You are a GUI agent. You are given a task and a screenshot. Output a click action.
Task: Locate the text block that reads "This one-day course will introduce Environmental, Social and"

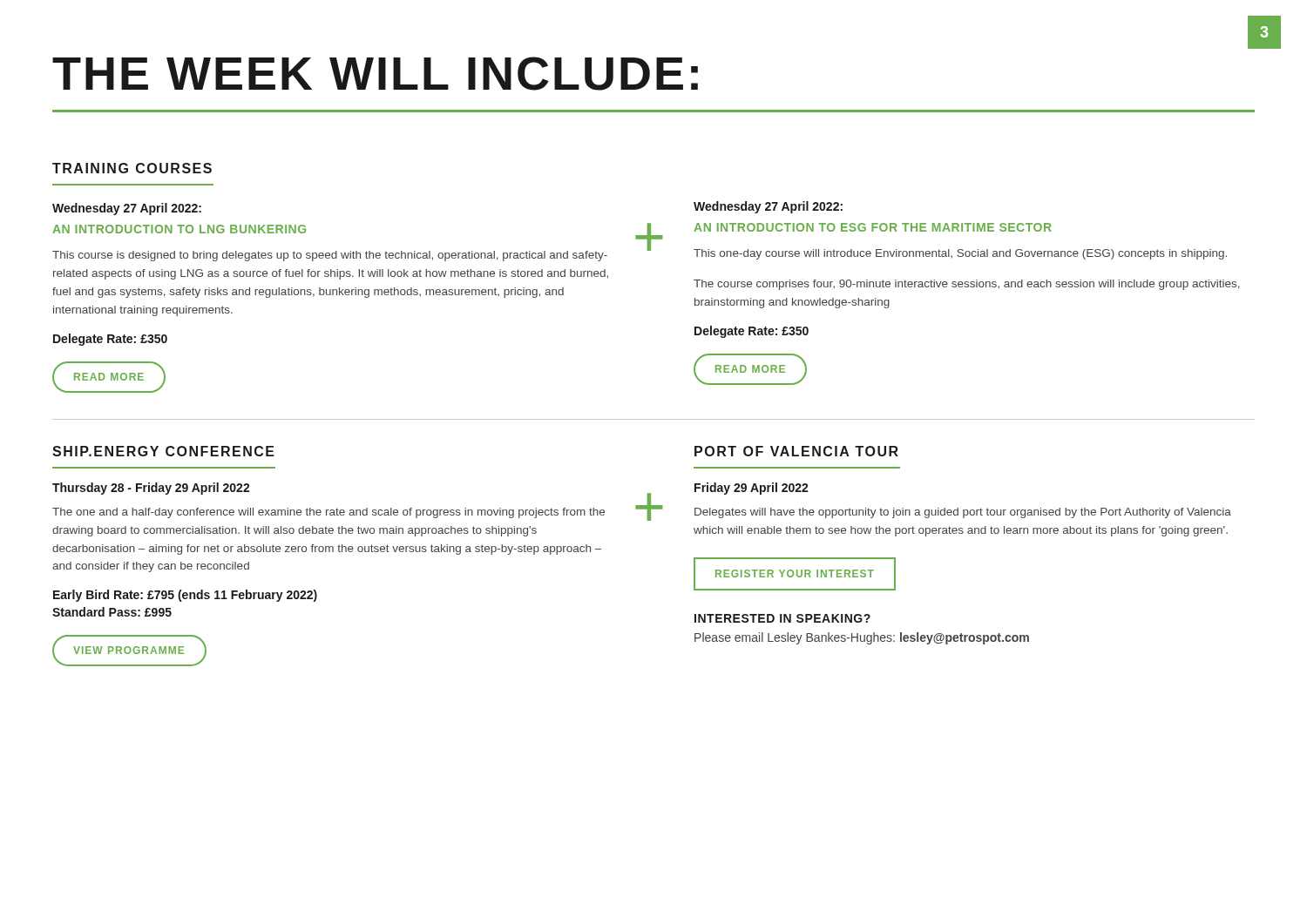point(961,253)
